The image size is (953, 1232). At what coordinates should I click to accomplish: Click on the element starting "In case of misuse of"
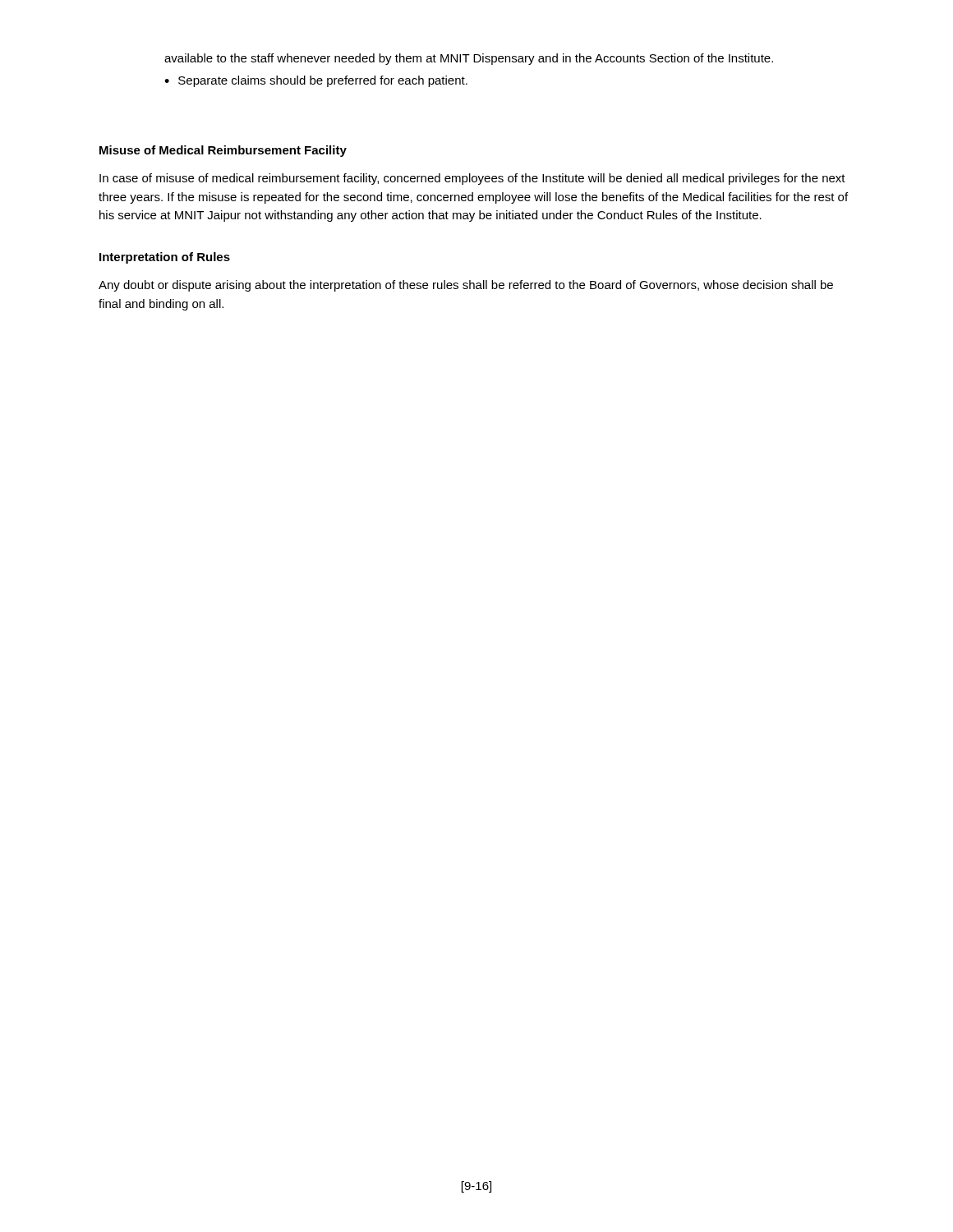pos(473,196)
